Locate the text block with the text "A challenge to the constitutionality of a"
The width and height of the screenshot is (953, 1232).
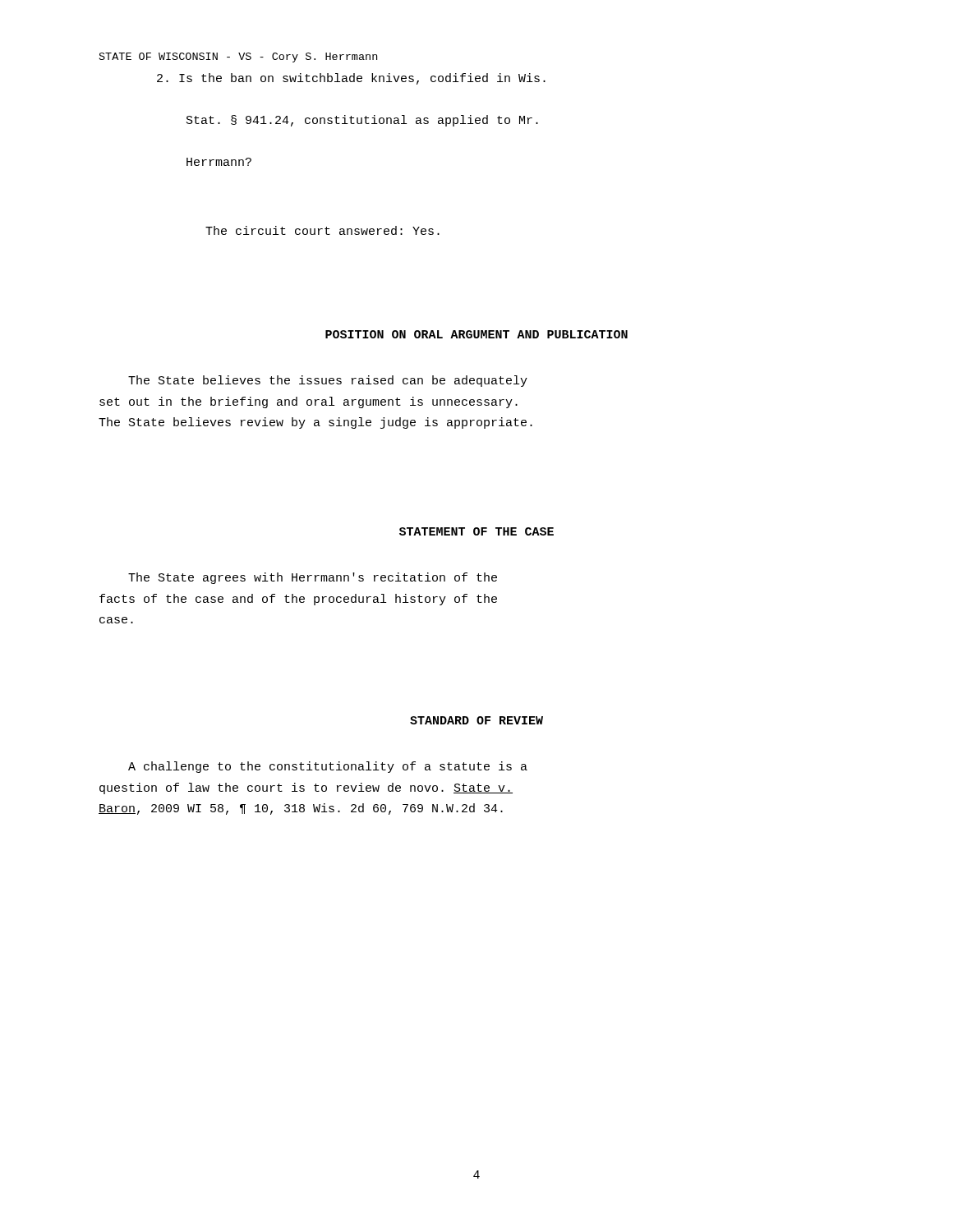point(313,788)
